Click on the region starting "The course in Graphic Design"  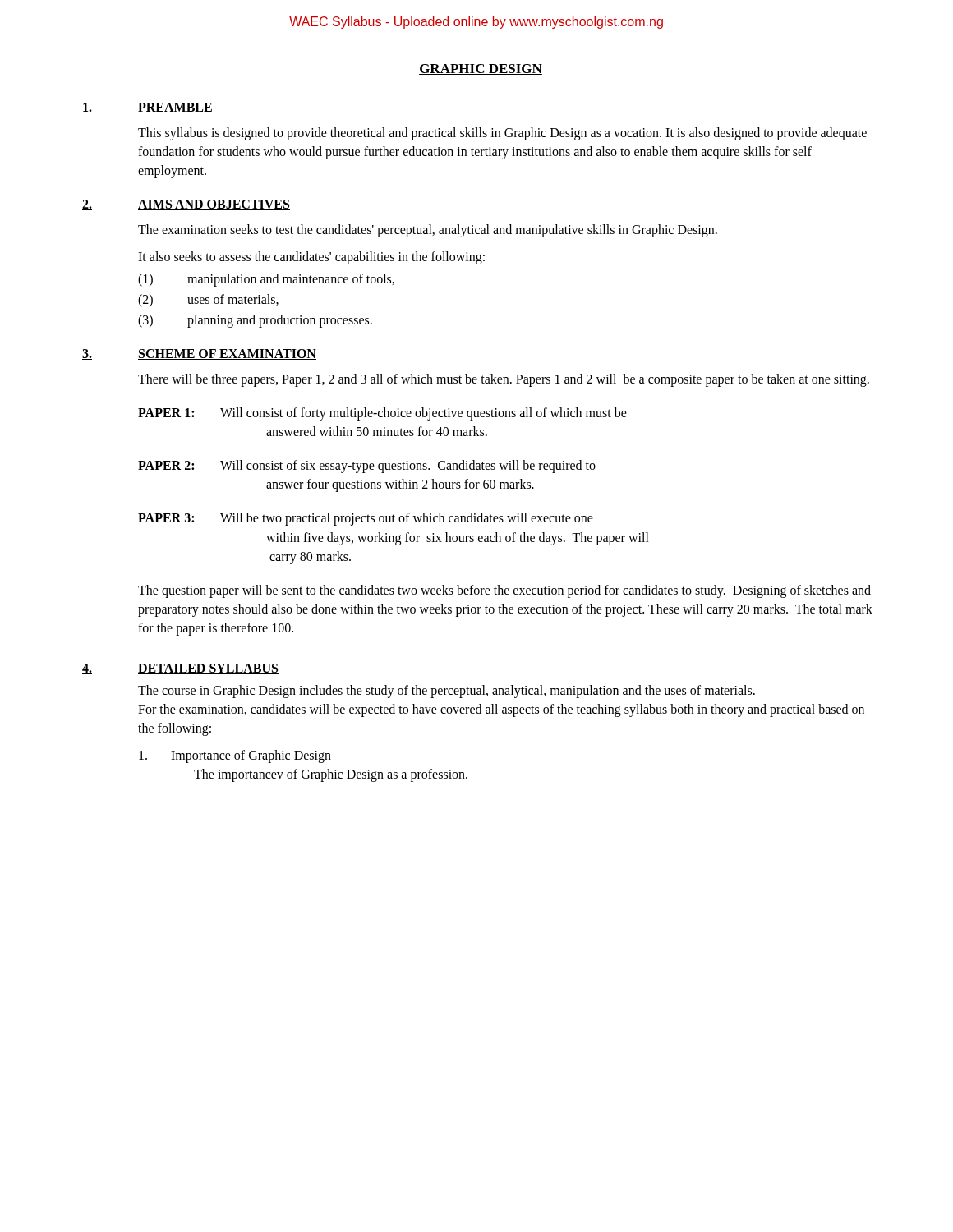click(x=501, y=709)
